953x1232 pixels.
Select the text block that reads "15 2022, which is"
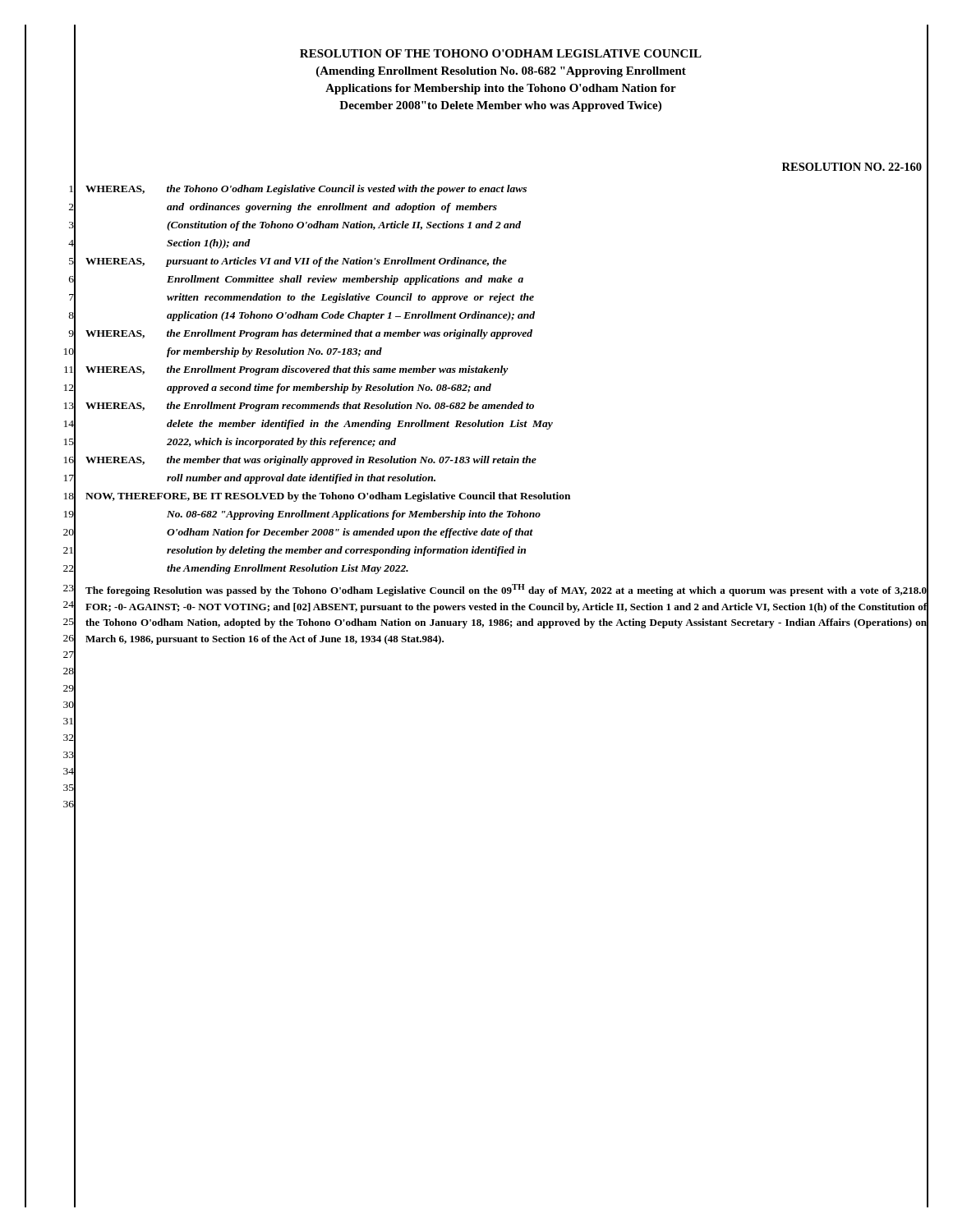click(230, 442)
